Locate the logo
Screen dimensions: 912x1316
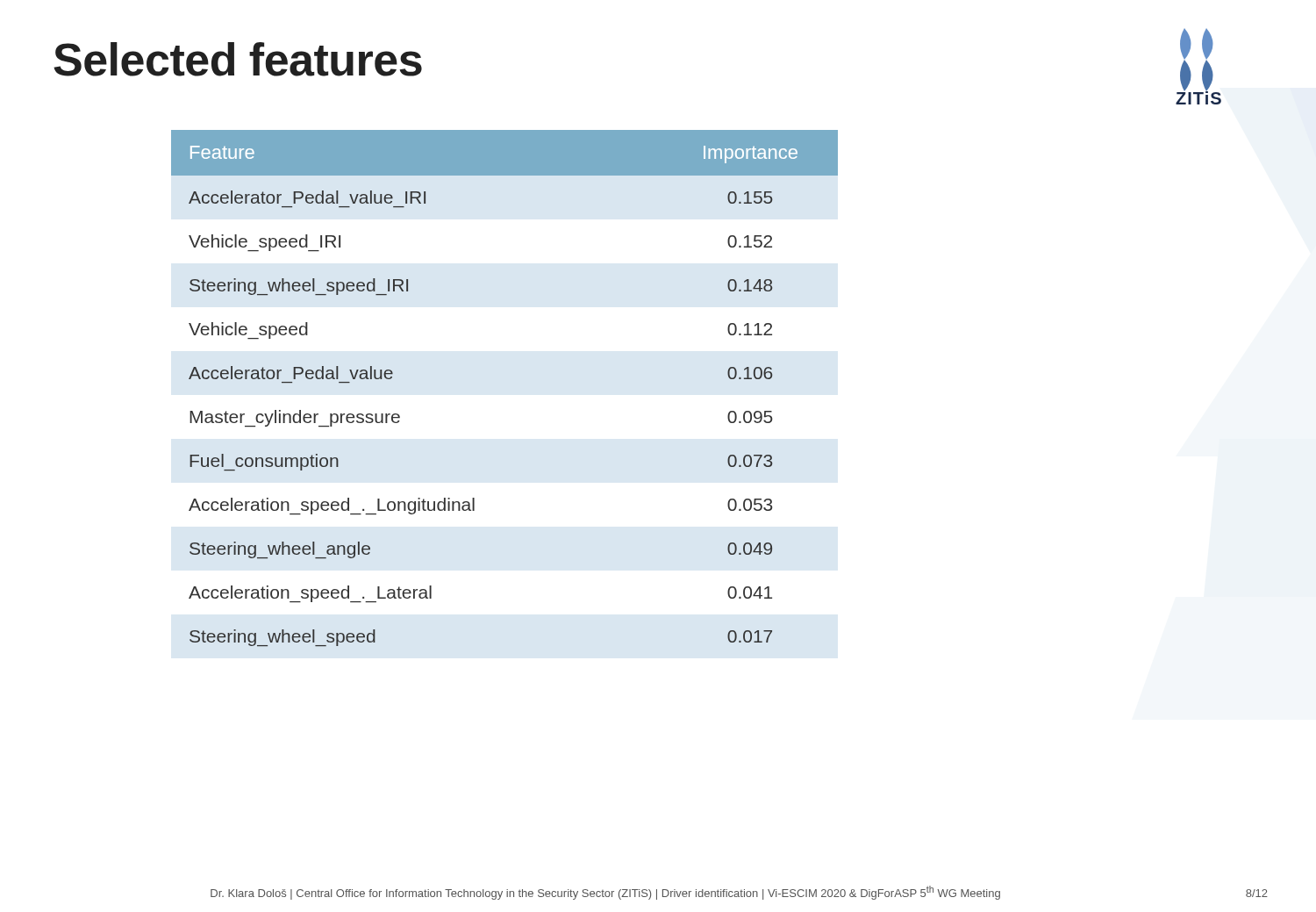(1217, 63)
